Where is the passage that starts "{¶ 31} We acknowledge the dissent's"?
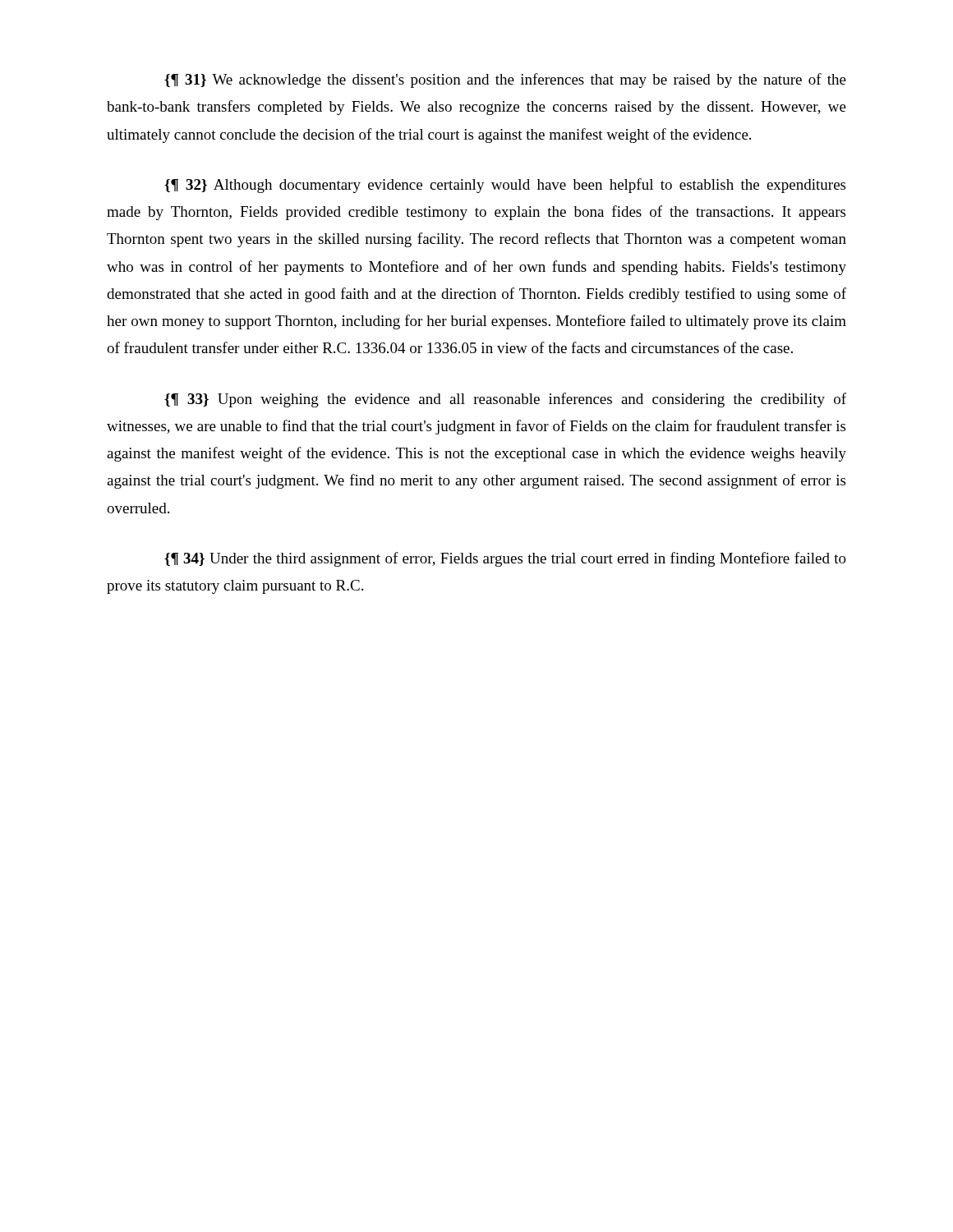The height and width of the screenshot is (1232, 953). click(x=476, y=107)
